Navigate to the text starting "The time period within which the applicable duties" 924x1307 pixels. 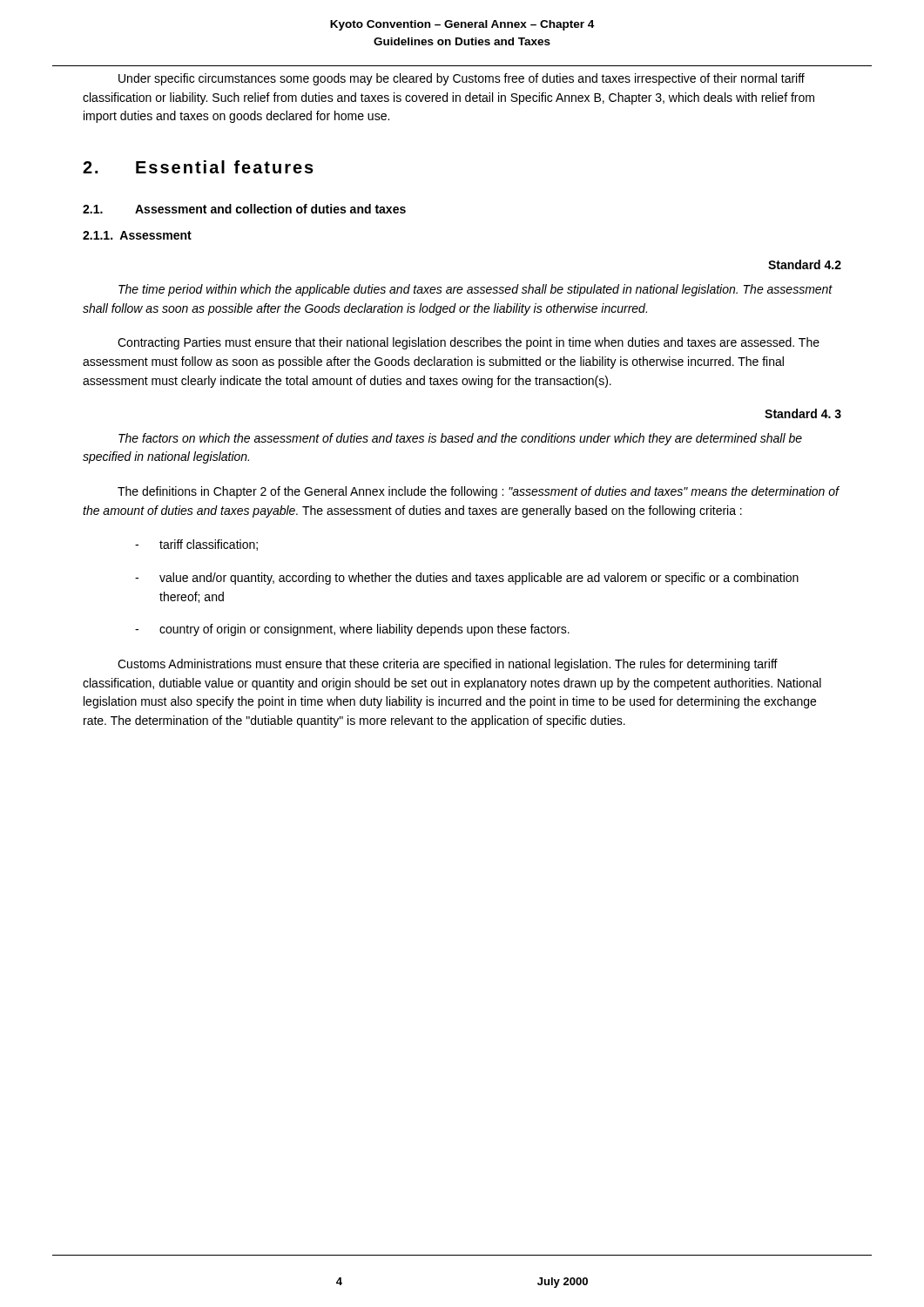point(462,299)
